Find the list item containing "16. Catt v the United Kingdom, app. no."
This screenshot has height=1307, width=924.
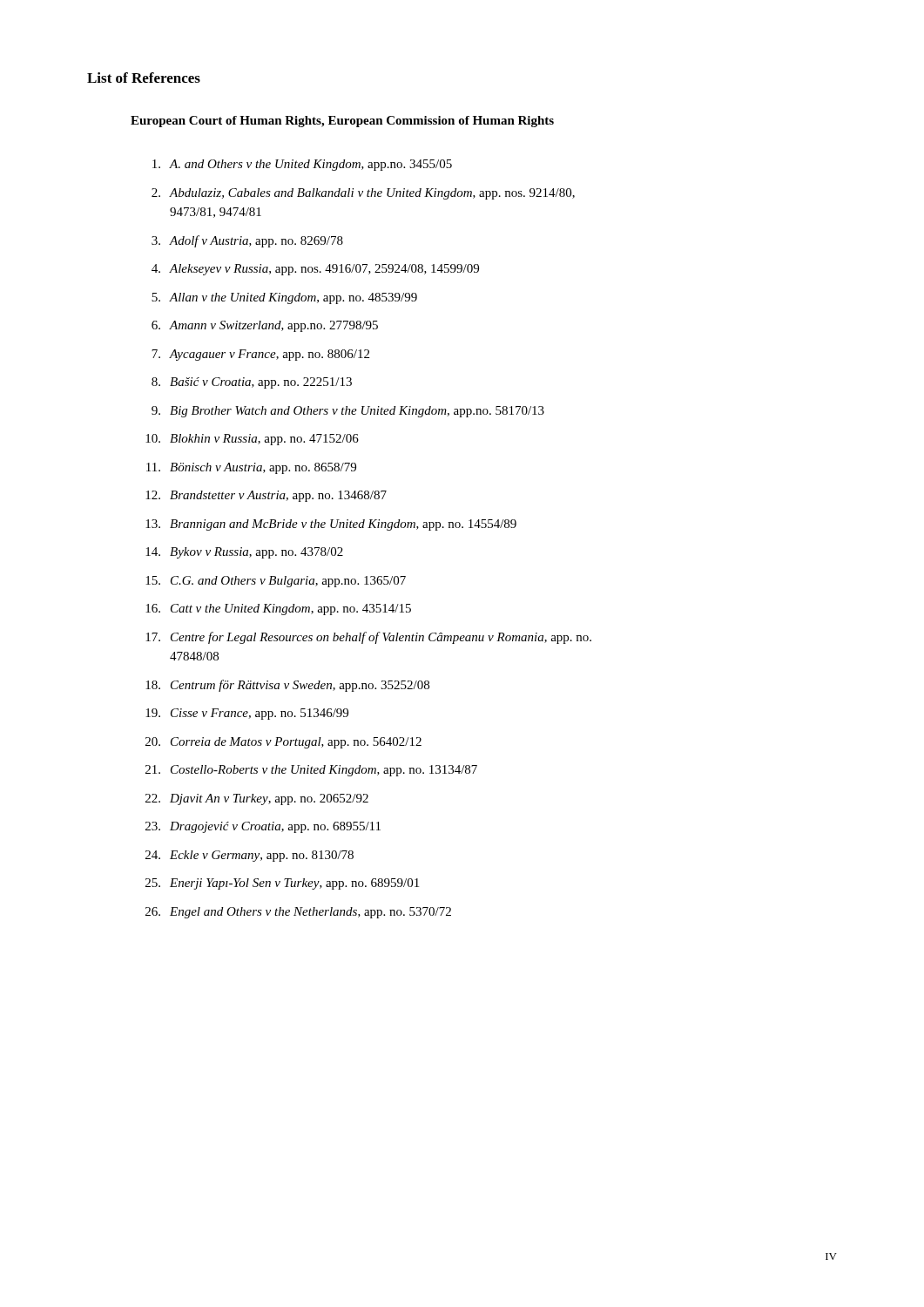[x=271, y=608]
